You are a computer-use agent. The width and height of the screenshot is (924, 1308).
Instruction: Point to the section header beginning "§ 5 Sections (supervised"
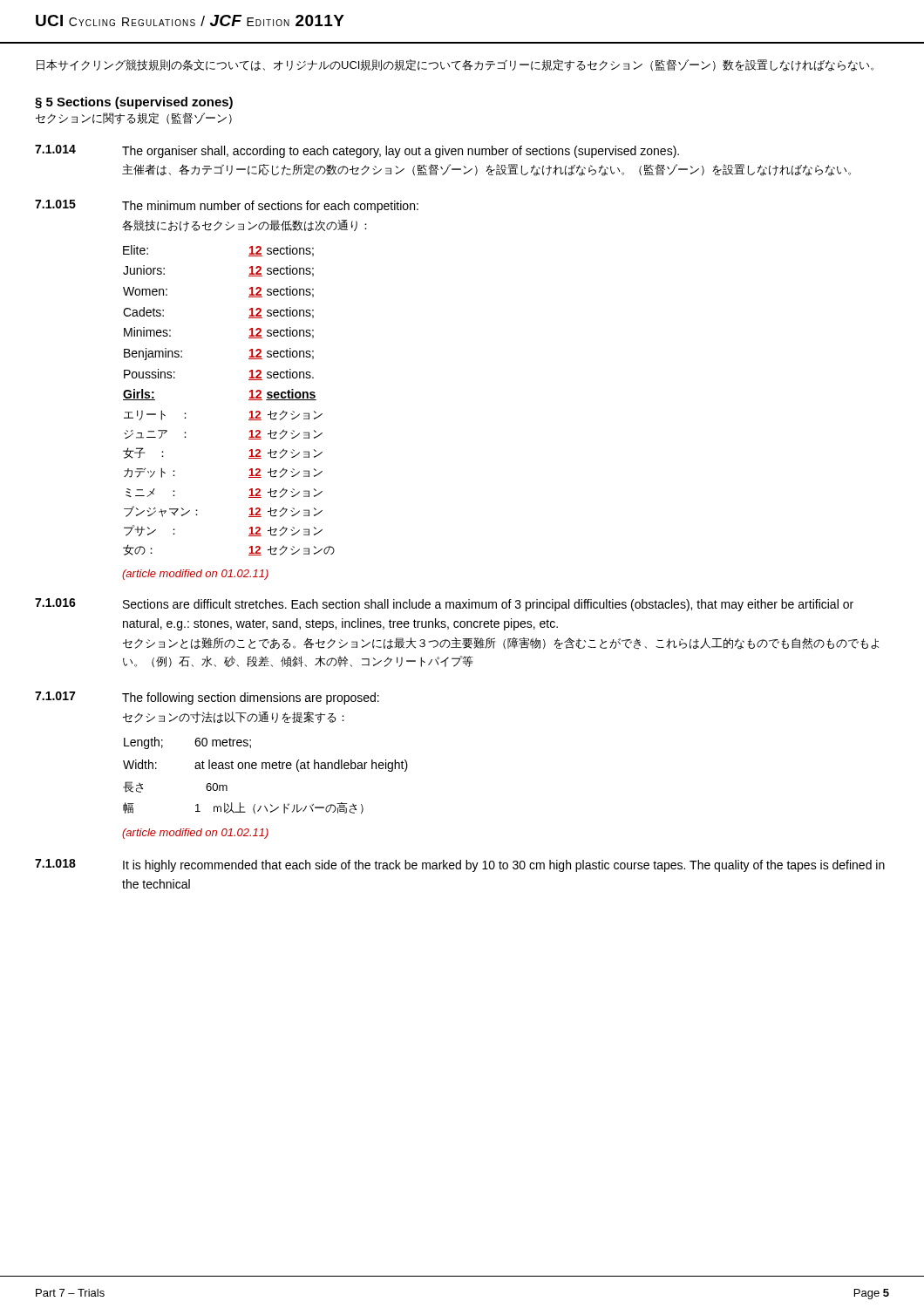tap(134, 101)
